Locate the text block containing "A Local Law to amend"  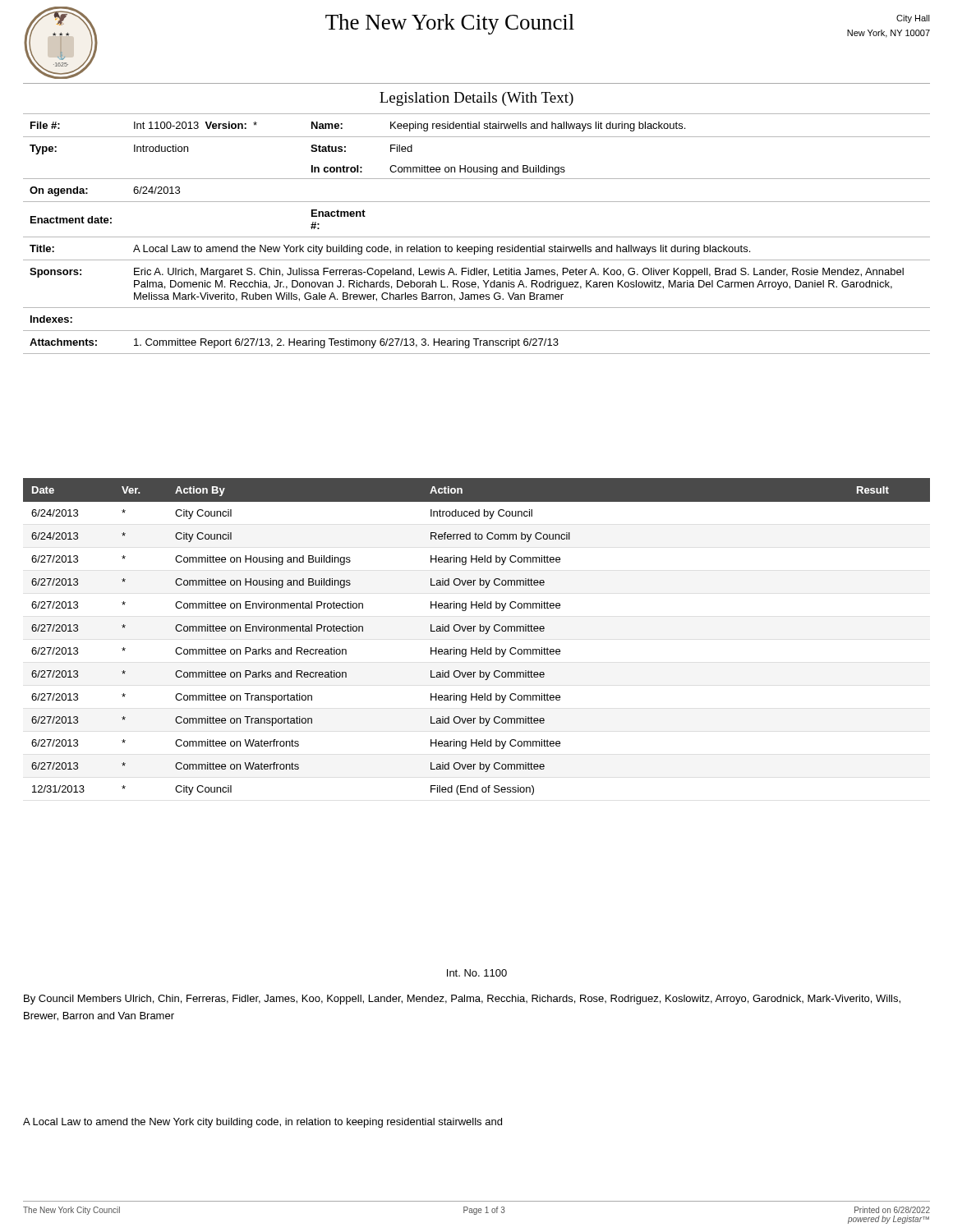tap(263, 1121)
